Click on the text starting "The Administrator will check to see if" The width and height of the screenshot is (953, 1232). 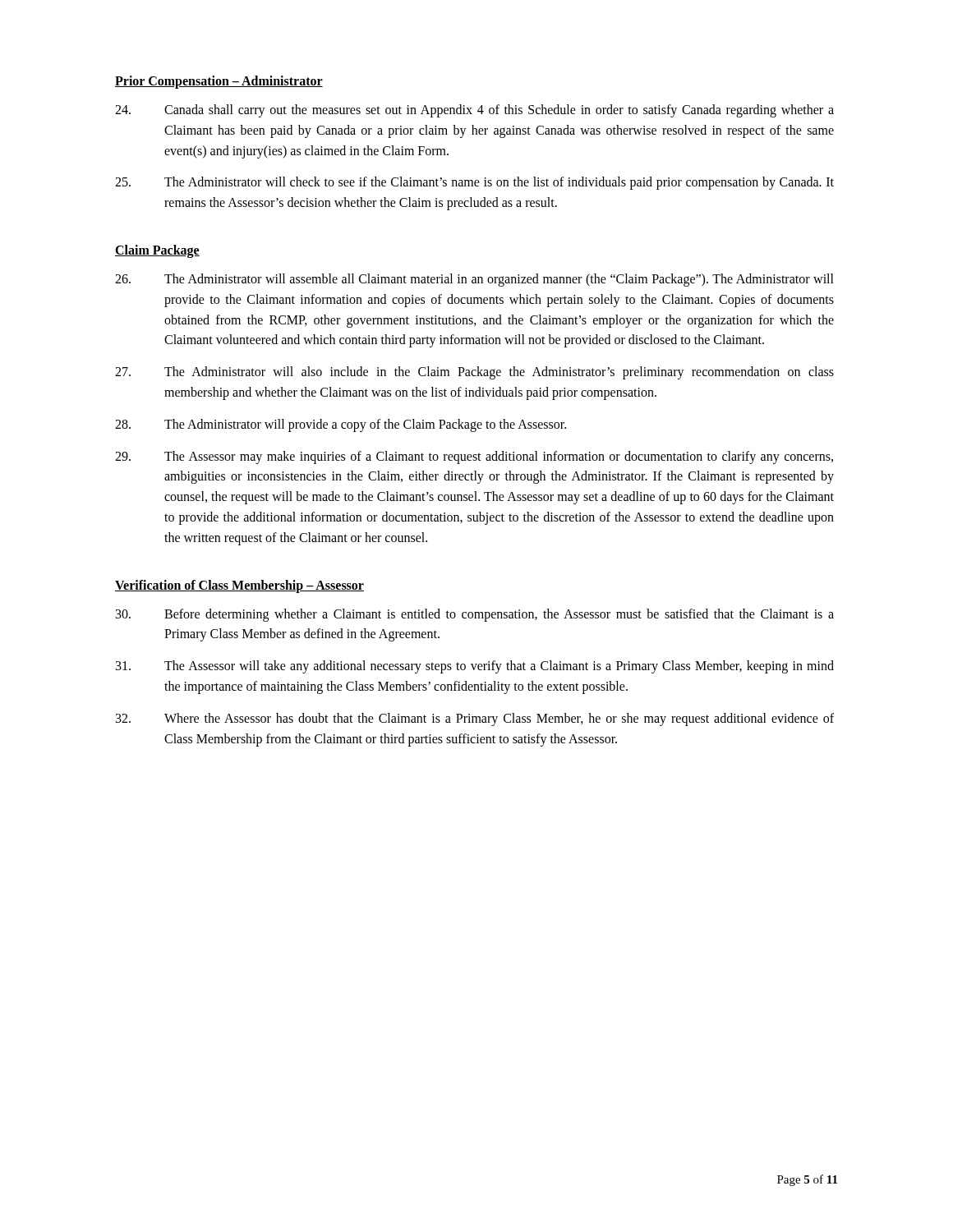pyautogui.click(x=474, y=193)
